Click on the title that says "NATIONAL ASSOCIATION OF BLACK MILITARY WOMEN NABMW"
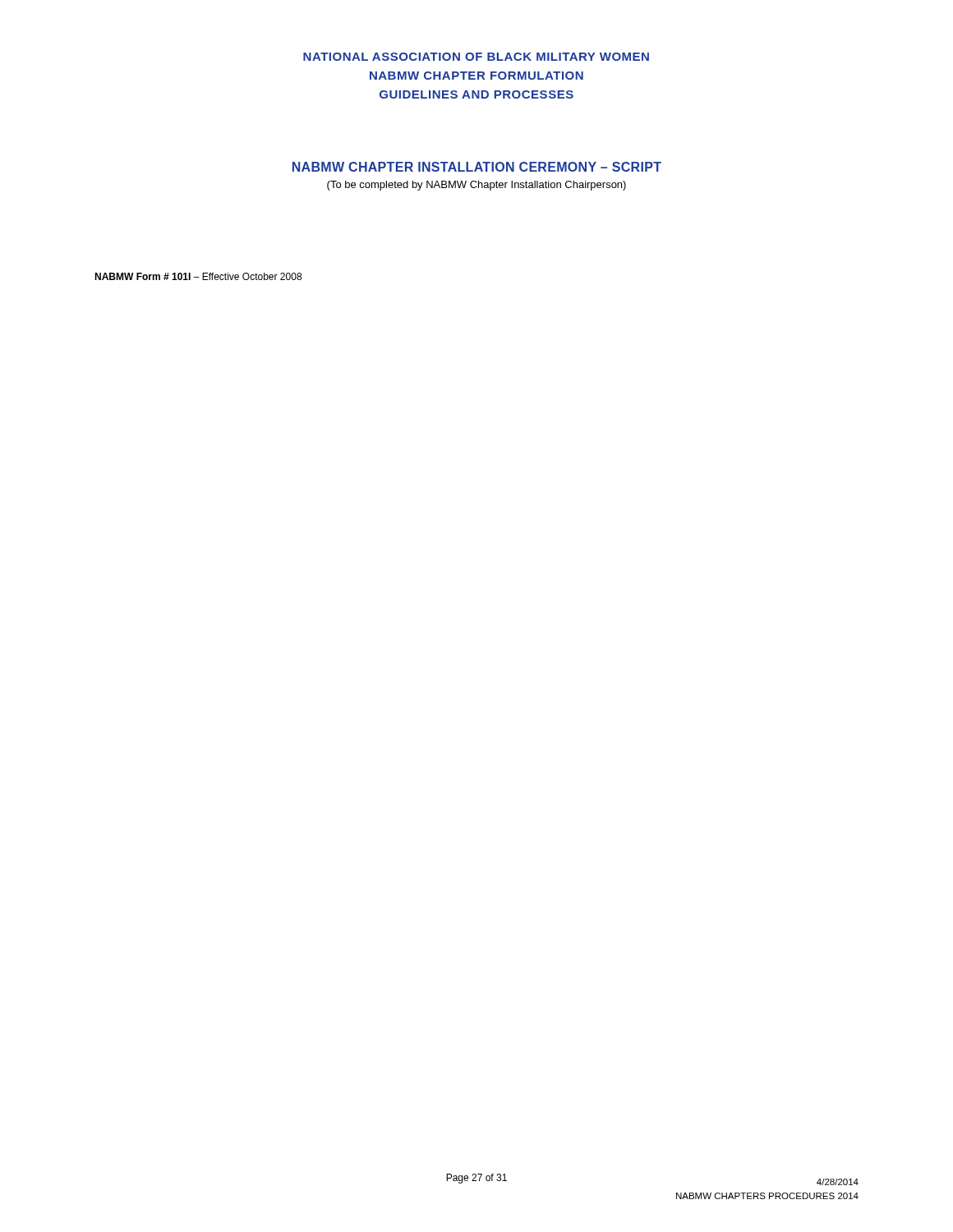 (x=476, y=75)
